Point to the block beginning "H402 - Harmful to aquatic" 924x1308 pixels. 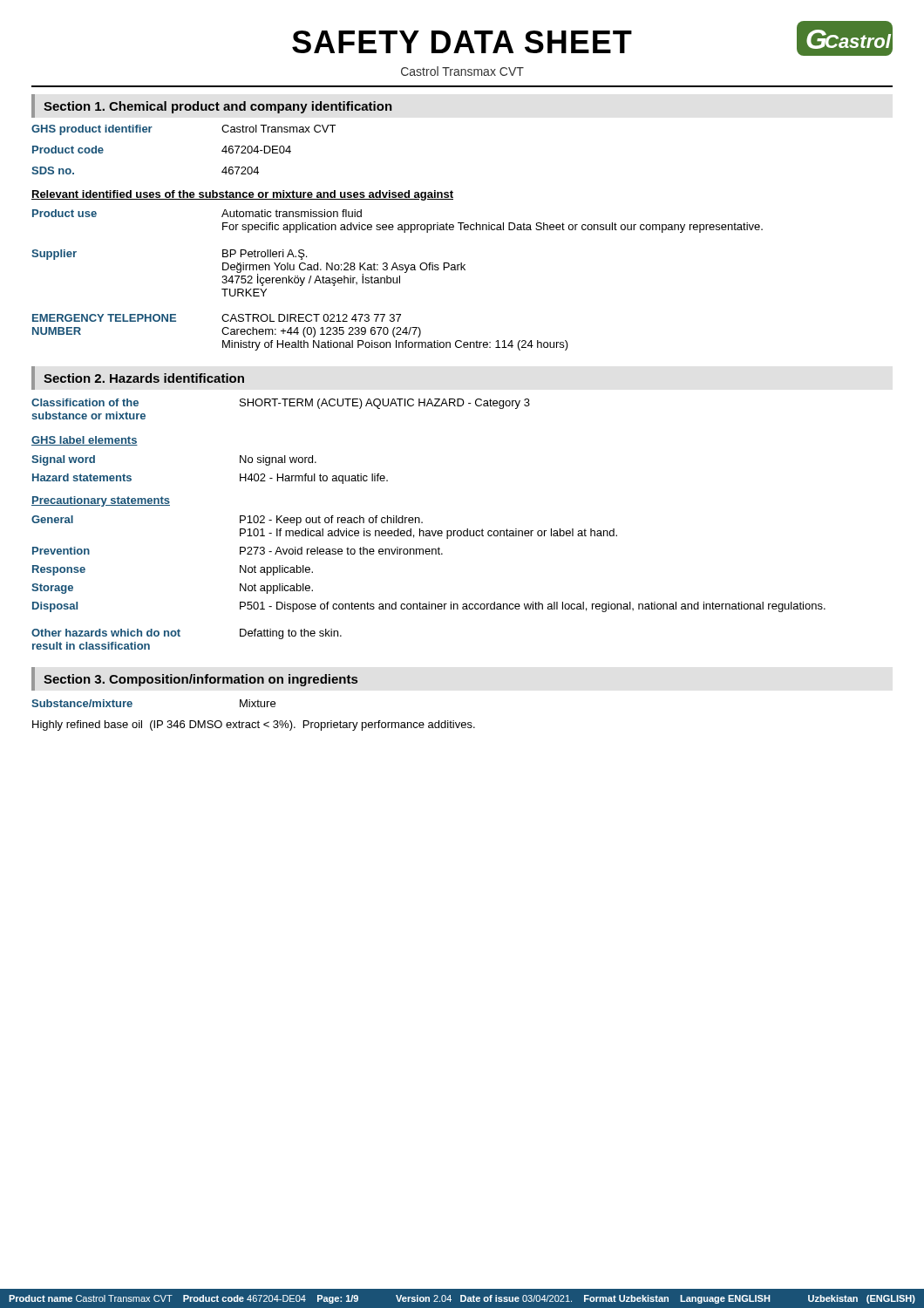[314, 477]
